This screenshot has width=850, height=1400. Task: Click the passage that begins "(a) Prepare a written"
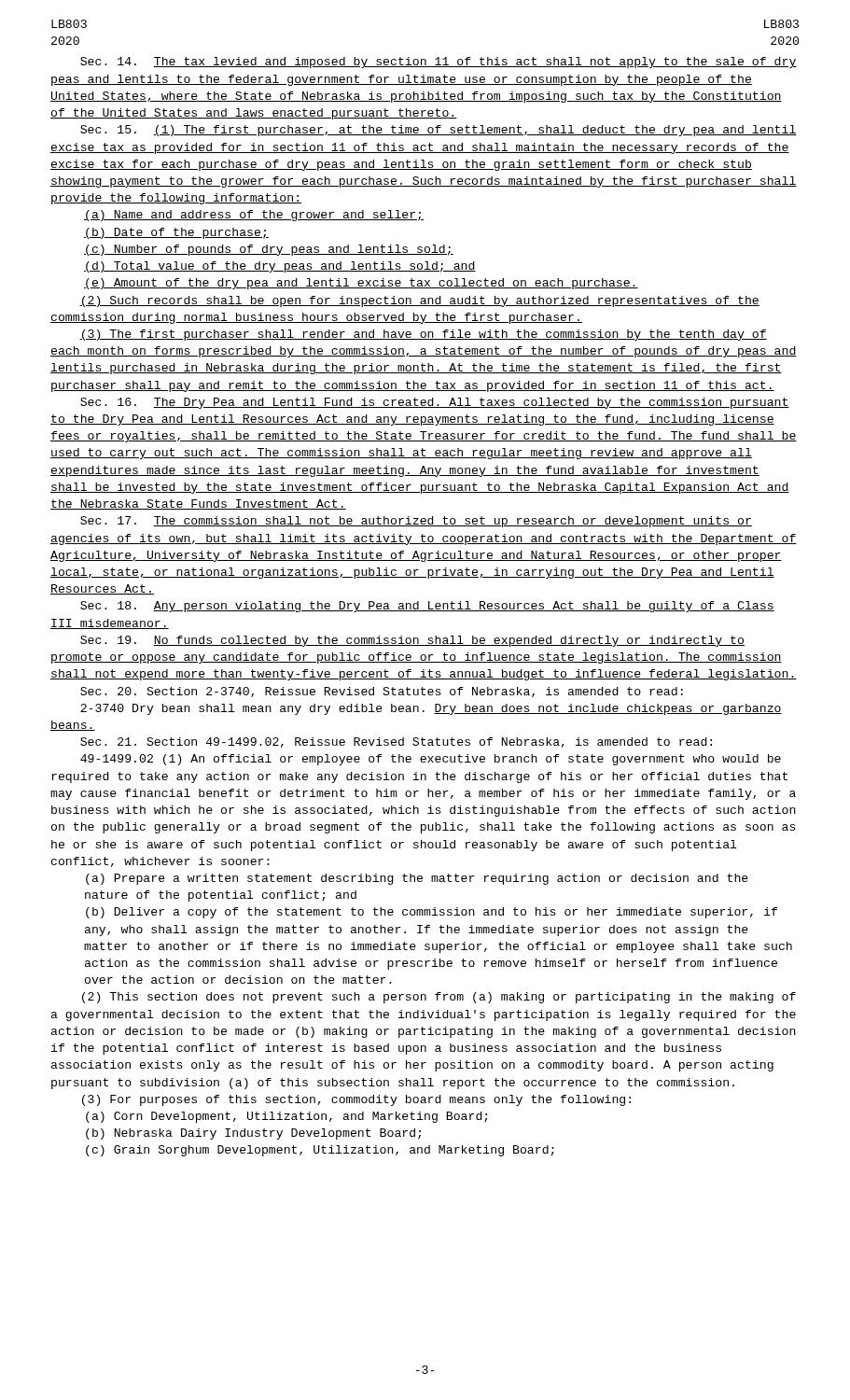[416, 887]
